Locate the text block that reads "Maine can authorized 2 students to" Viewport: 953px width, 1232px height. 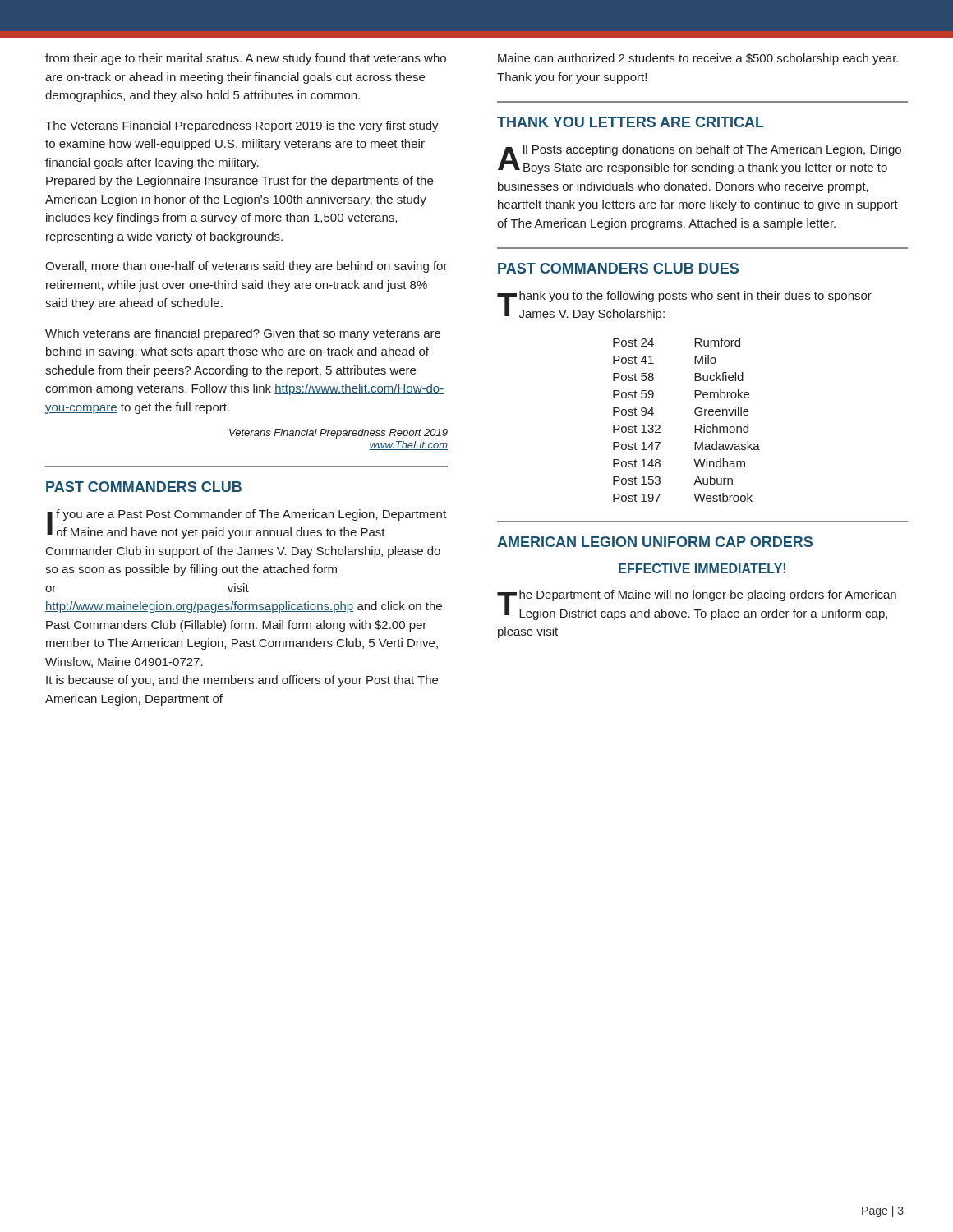pyautogui.click(x=702, y=68)
